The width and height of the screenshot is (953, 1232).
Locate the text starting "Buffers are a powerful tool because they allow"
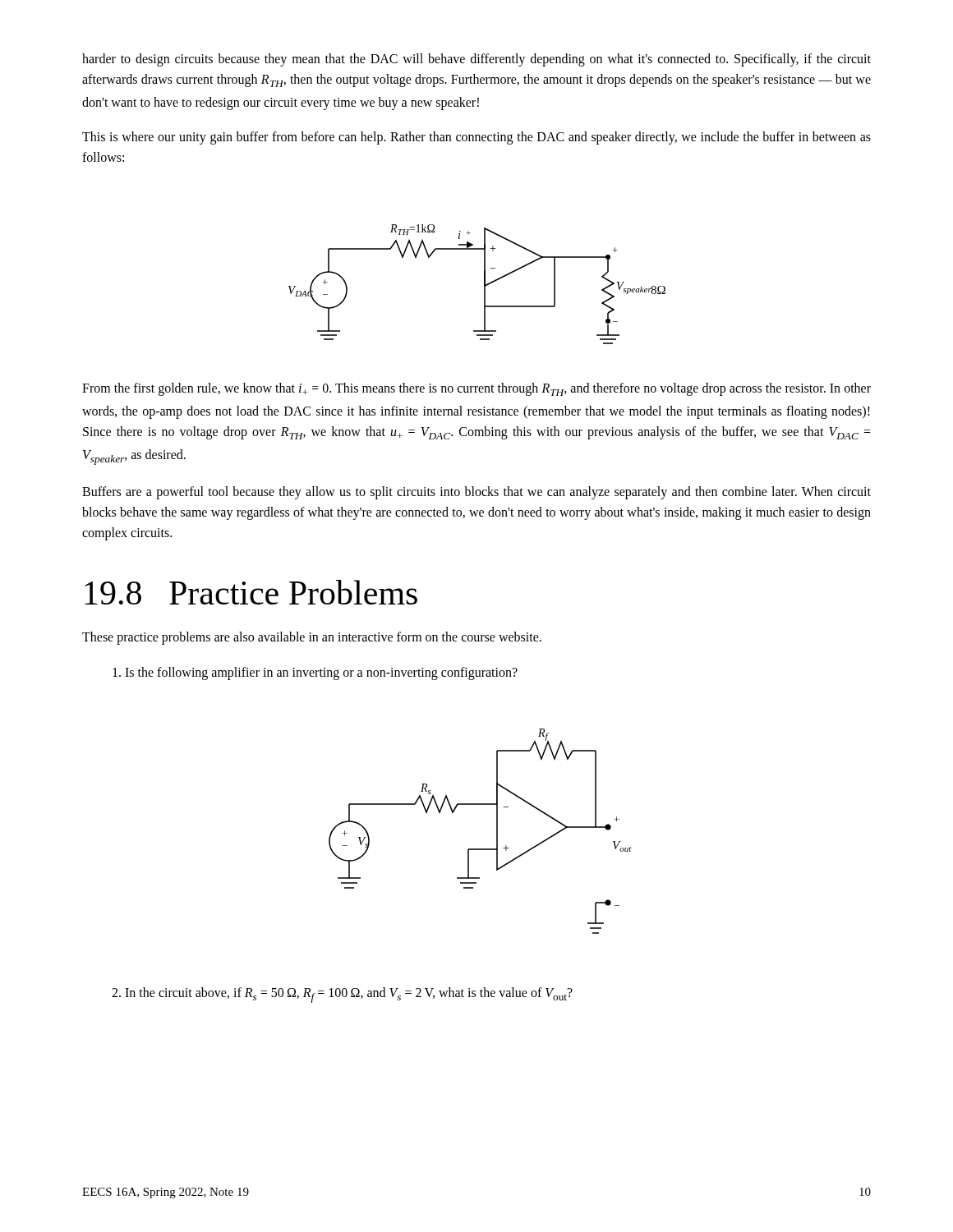pos(476,512)
